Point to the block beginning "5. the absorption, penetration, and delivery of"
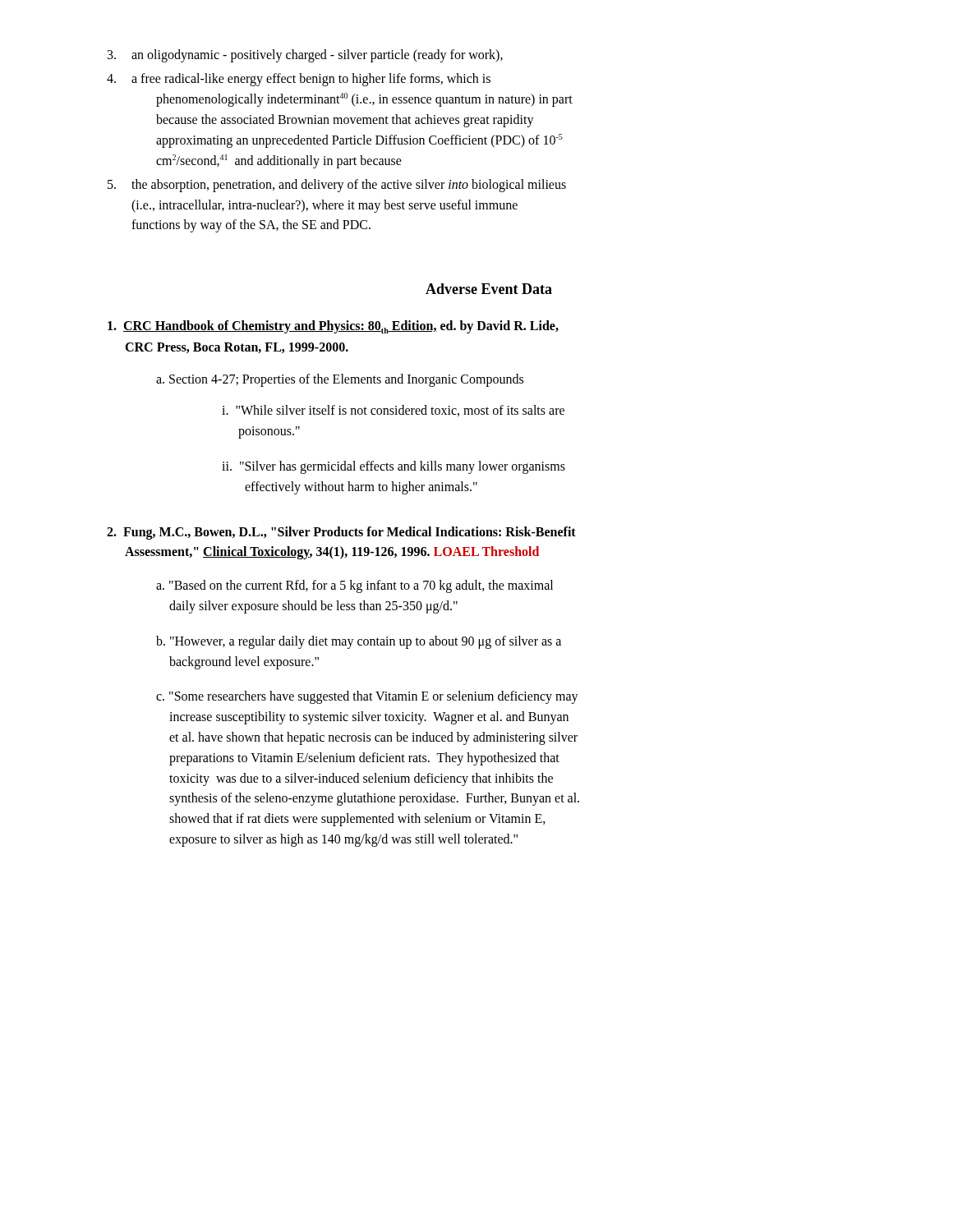This screenshot has height=1232, width=953. coord(337,205)
